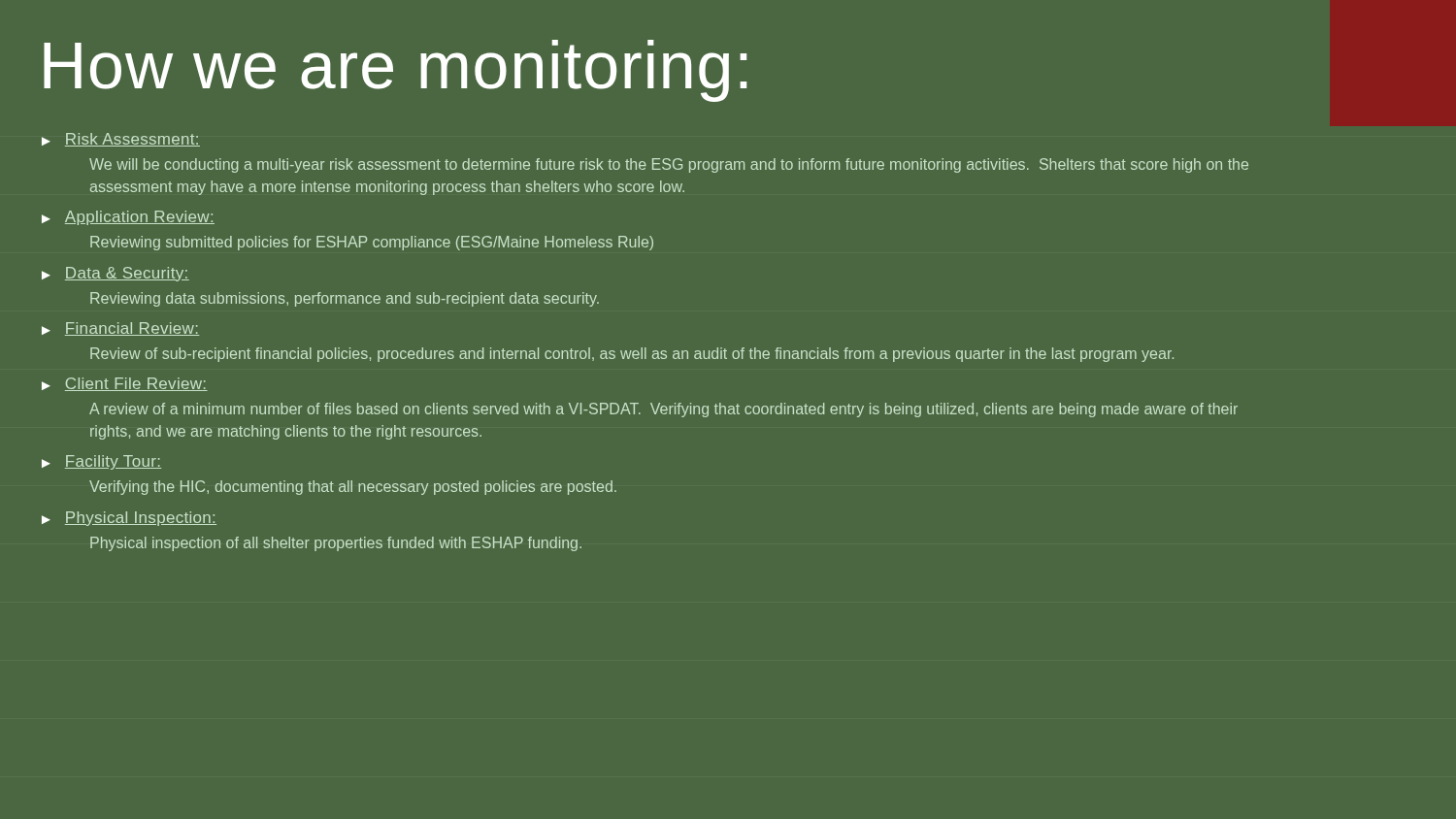Click the passage that begins "► Physical Inspection: Physical inspection of"
Viewport: 1456px width, 819px height.
click(x=129, y=519)
